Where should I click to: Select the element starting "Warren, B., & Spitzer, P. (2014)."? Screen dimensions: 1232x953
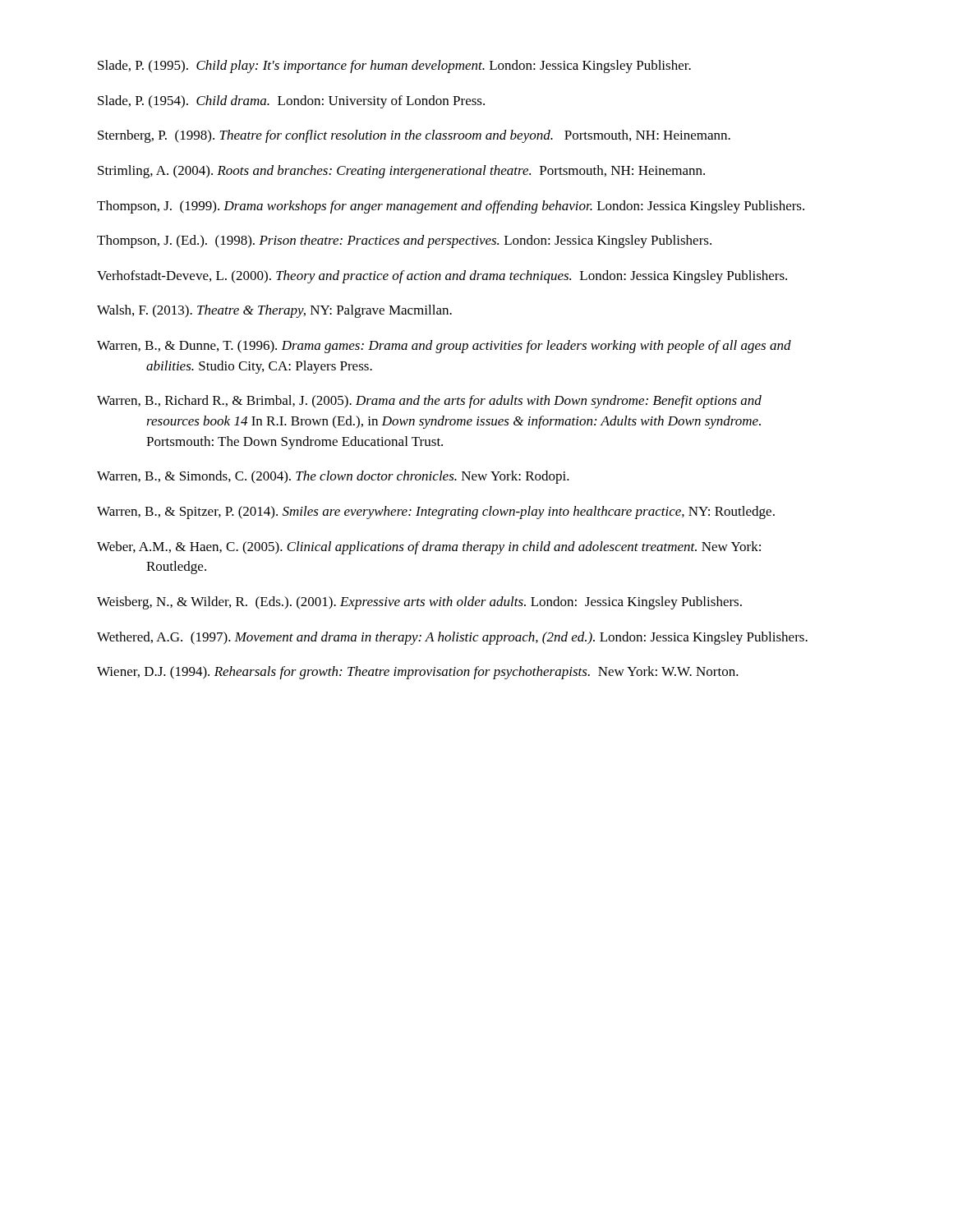point(436,511)
